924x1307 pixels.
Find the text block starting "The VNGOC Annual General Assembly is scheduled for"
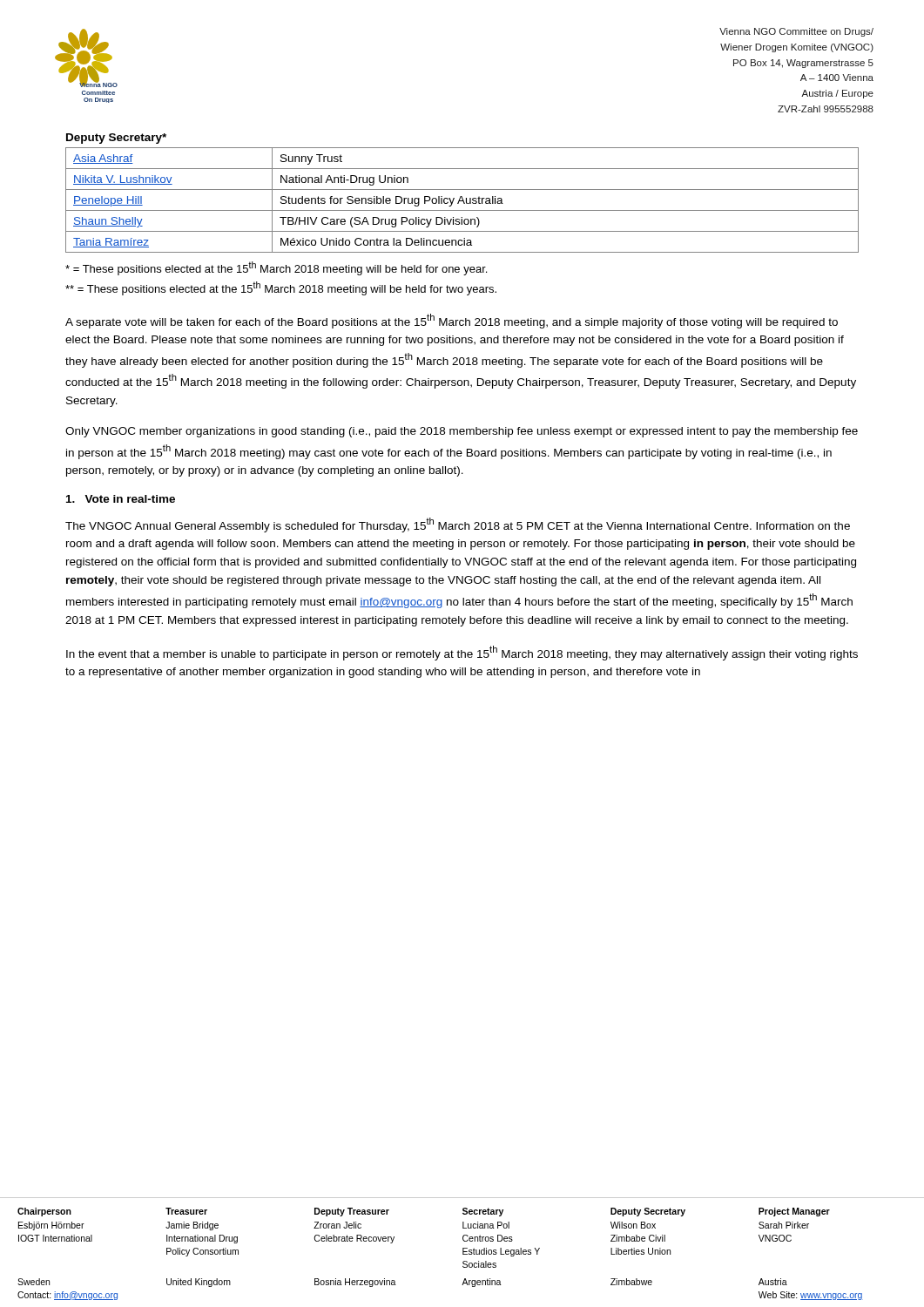pos(461,571)
